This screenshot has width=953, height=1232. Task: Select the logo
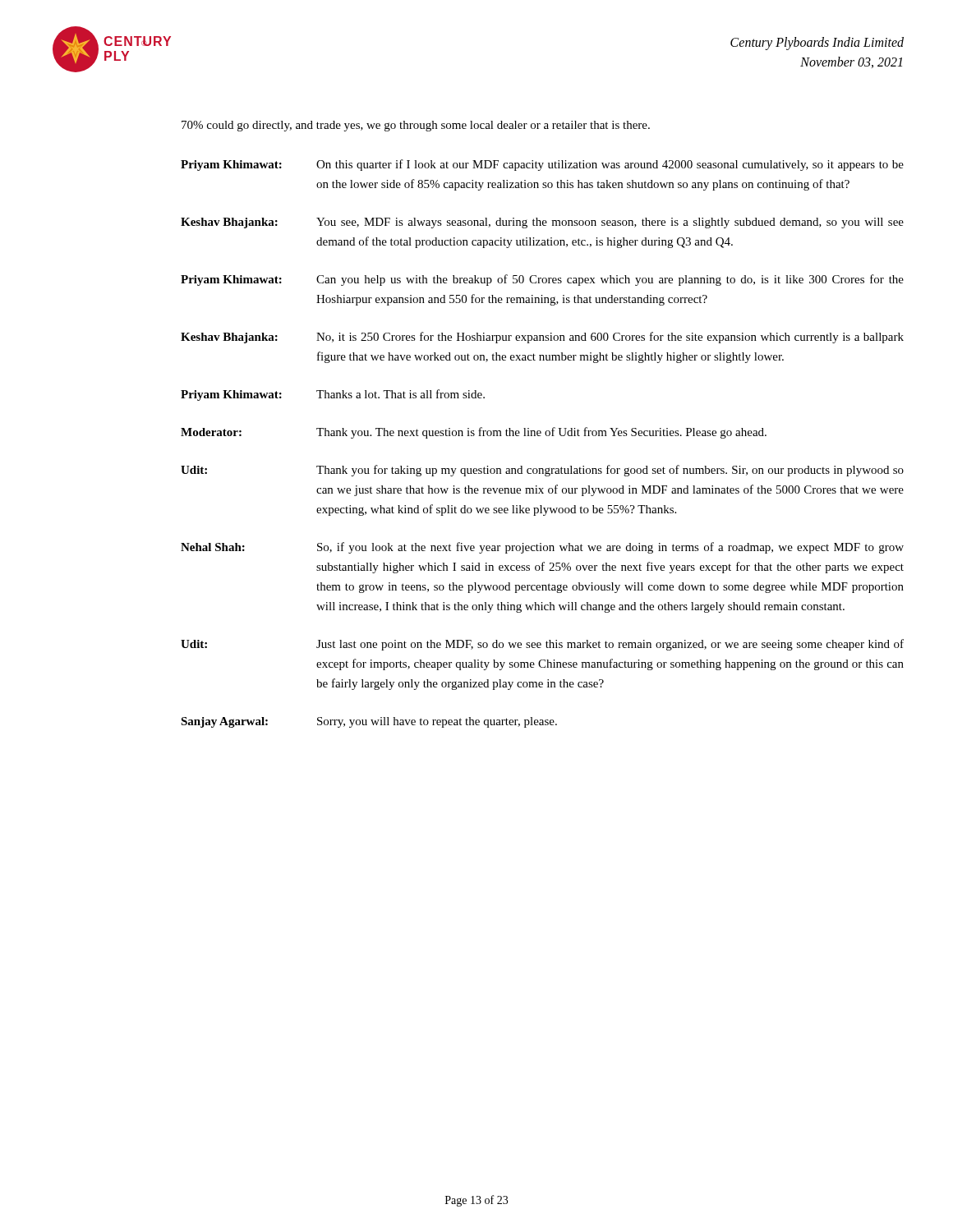[115, 53]
